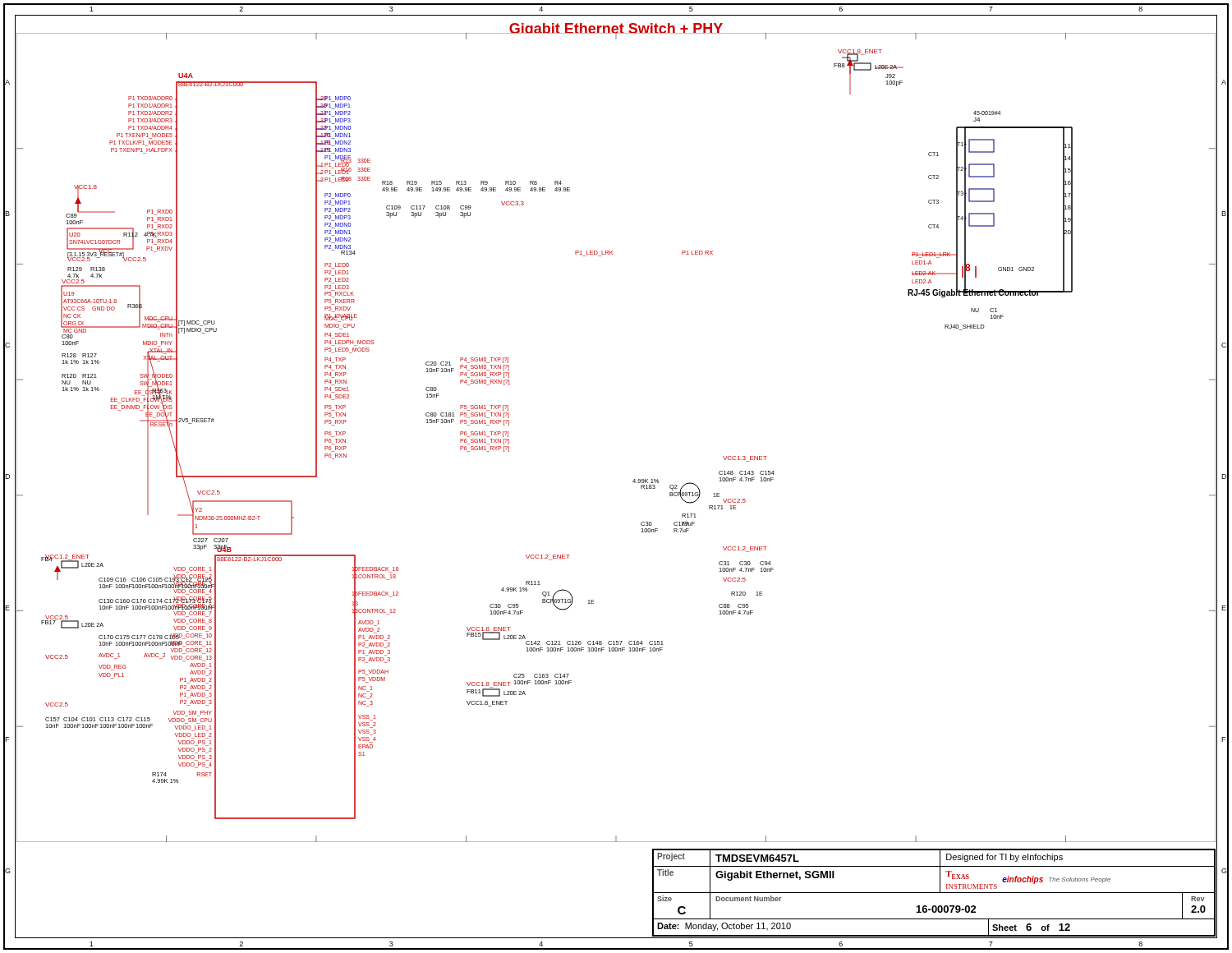Viewport: 1232px width, 953px height.
Task: Select the schematic
Action: [616, 446]
